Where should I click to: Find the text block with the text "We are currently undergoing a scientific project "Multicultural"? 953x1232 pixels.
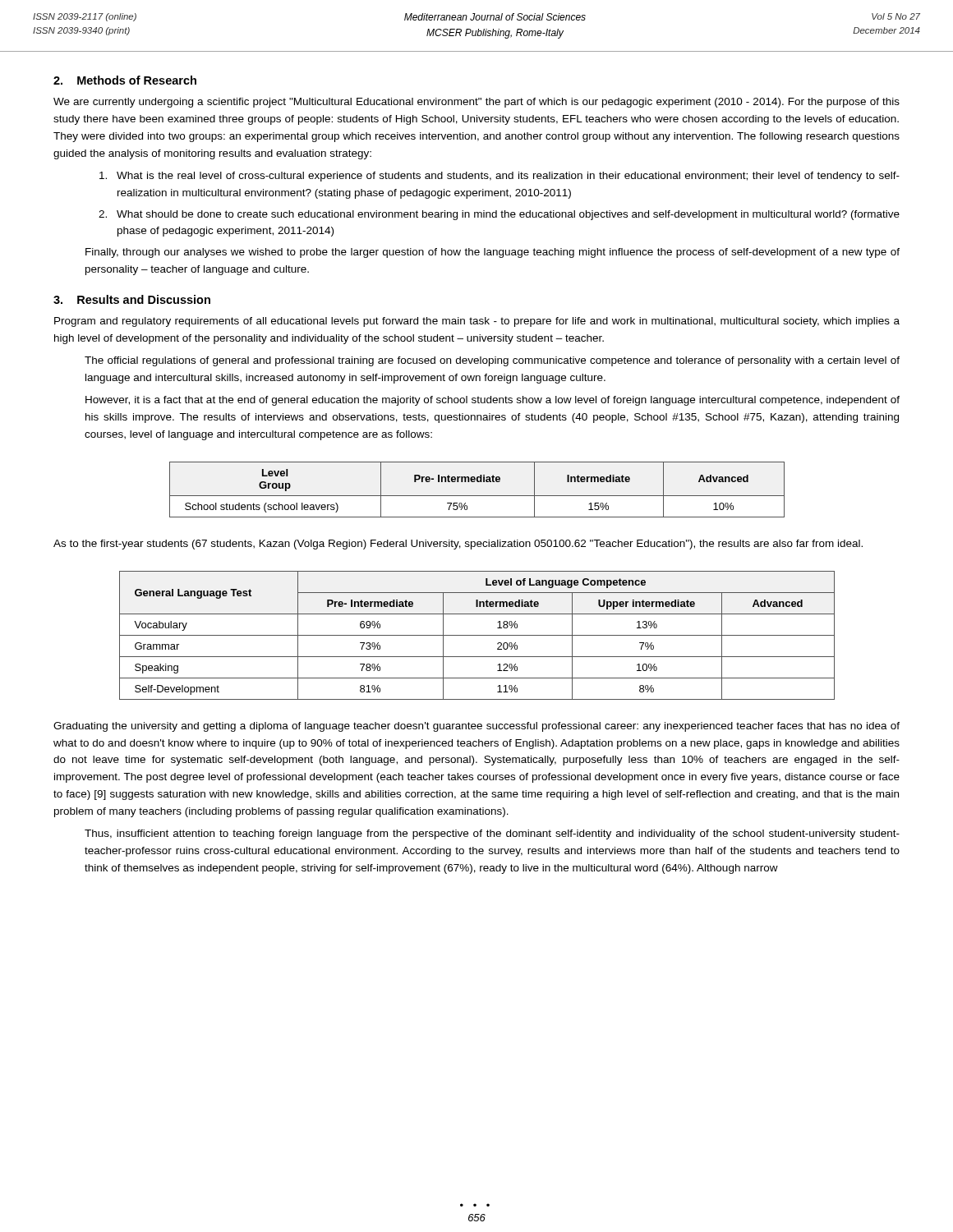point(476,127)
